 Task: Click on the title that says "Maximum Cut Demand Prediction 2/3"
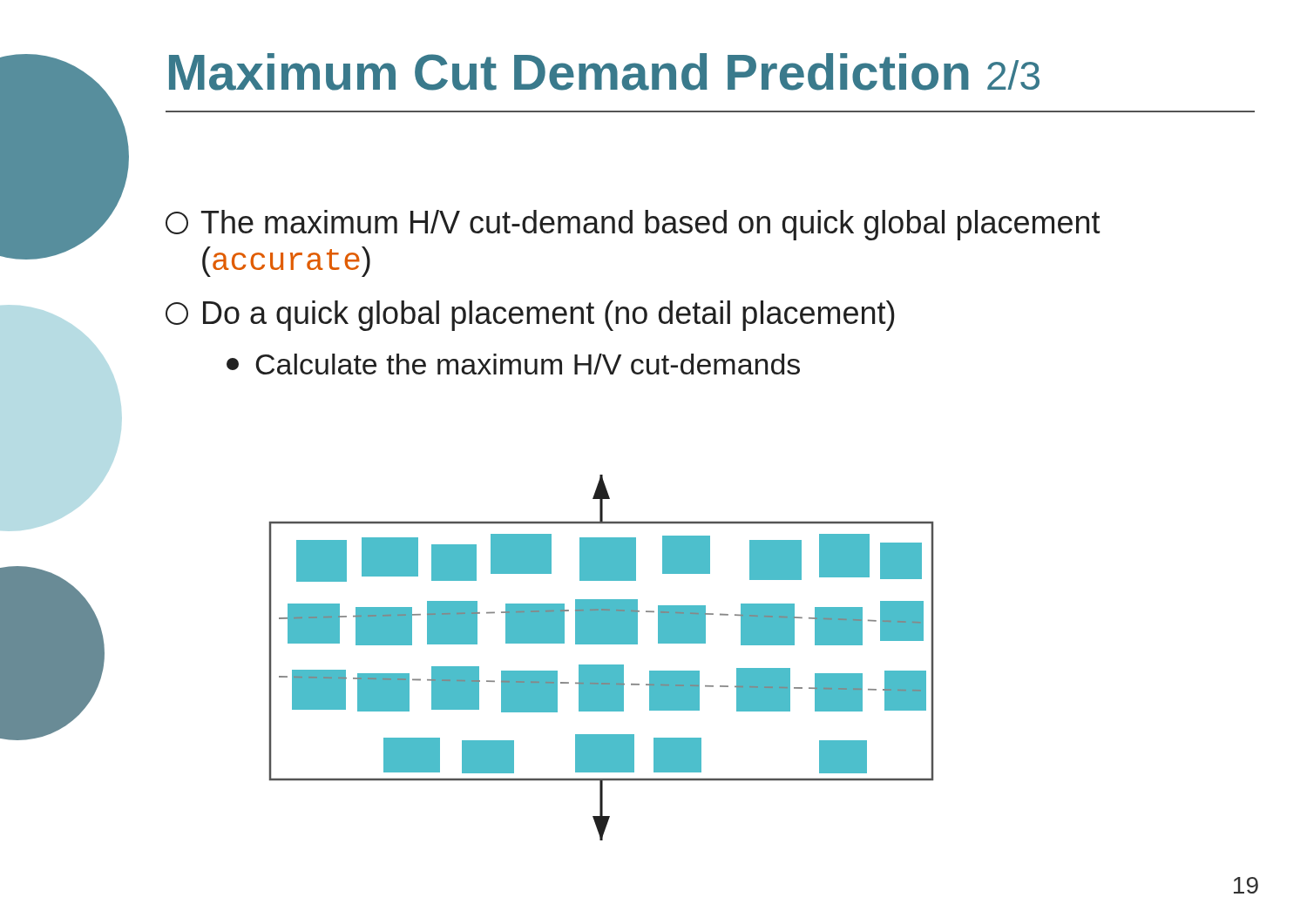tap(710, 78)
